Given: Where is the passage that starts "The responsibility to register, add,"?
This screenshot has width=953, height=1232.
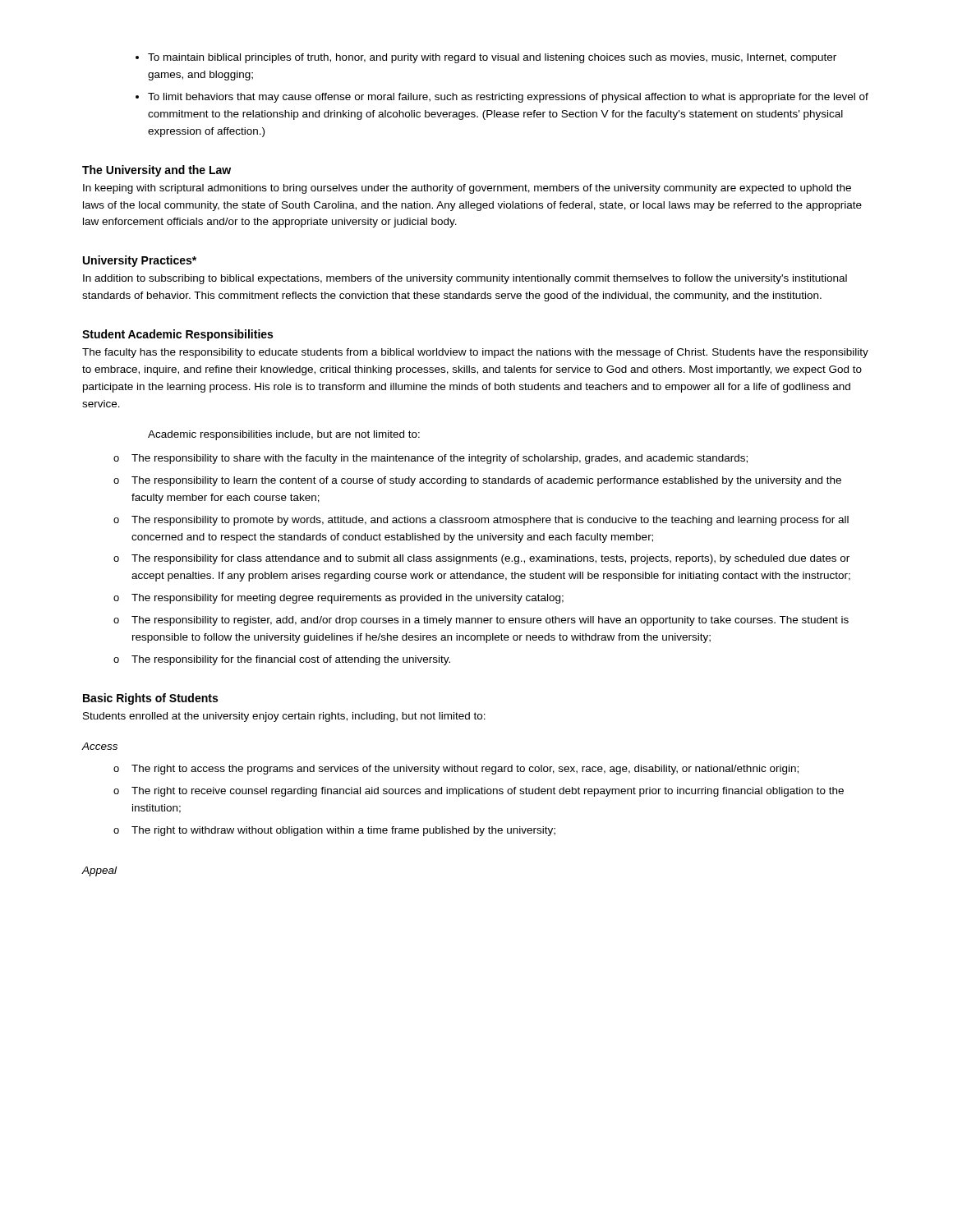Looking at the screenshot, I should [x=501, y=629].
